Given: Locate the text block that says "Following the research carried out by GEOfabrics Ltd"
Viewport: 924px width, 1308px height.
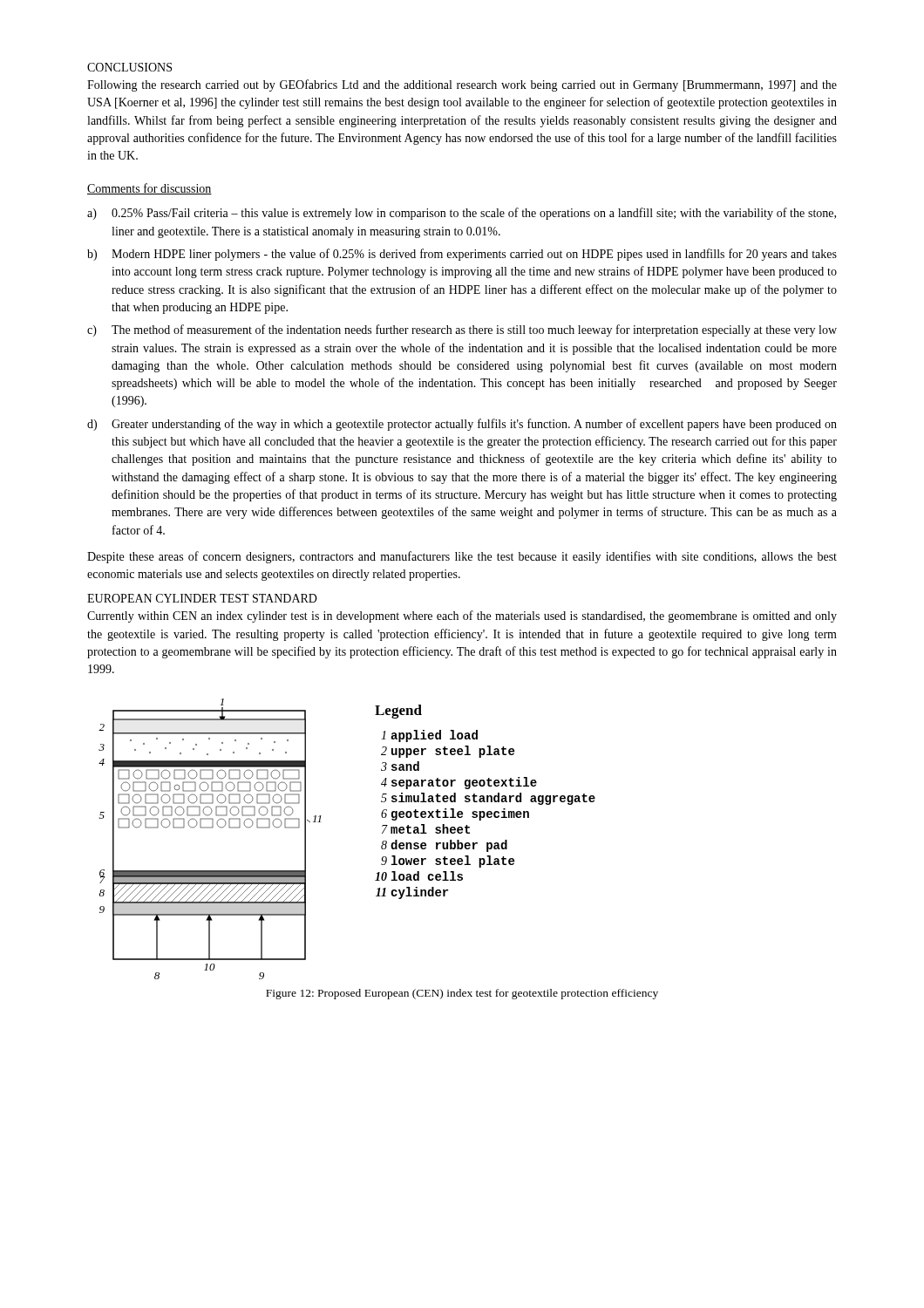Looking at the screenshot, I should (x=462, y=120).
